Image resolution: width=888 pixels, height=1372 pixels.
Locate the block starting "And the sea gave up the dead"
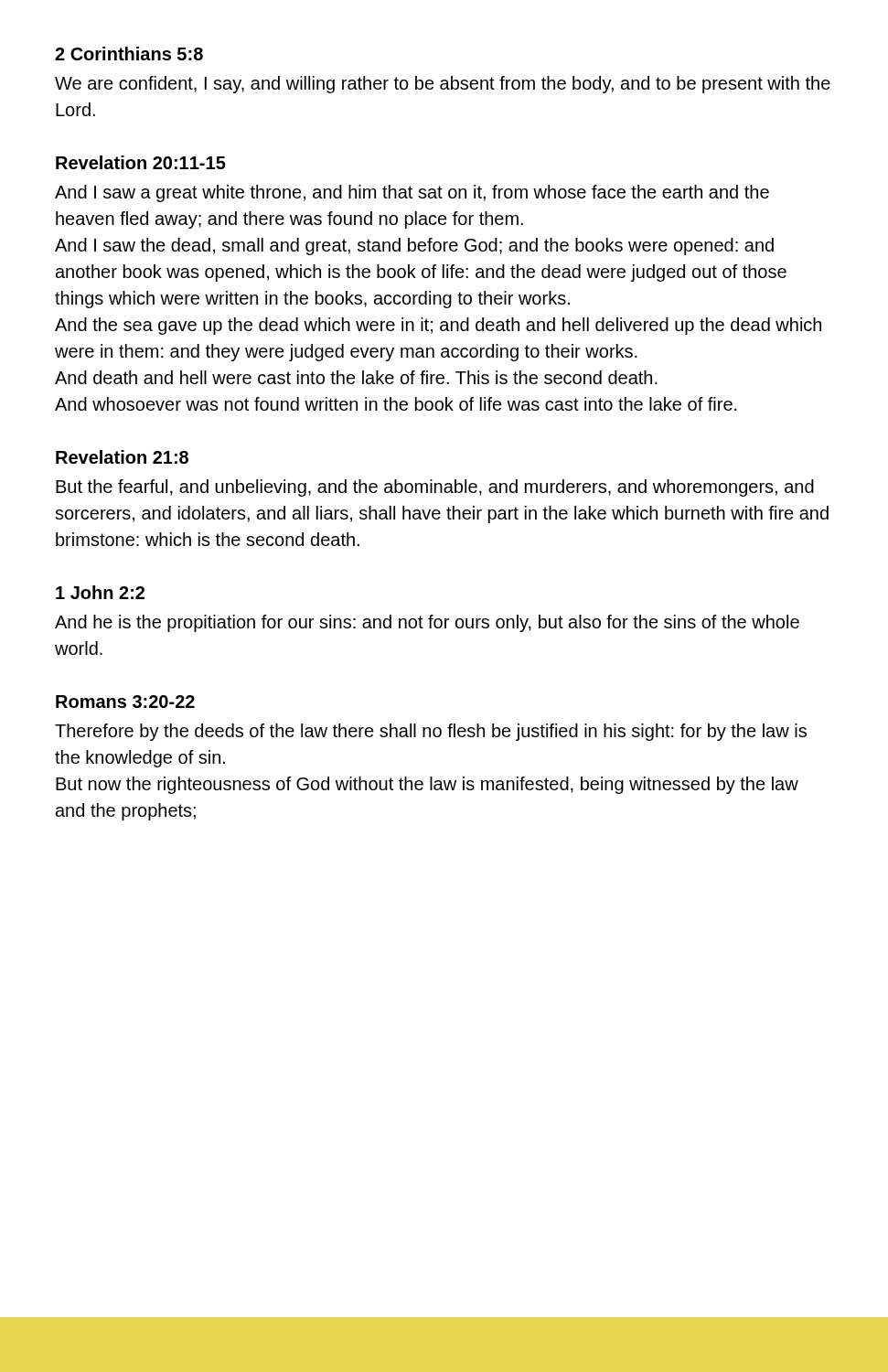point(444,338)
